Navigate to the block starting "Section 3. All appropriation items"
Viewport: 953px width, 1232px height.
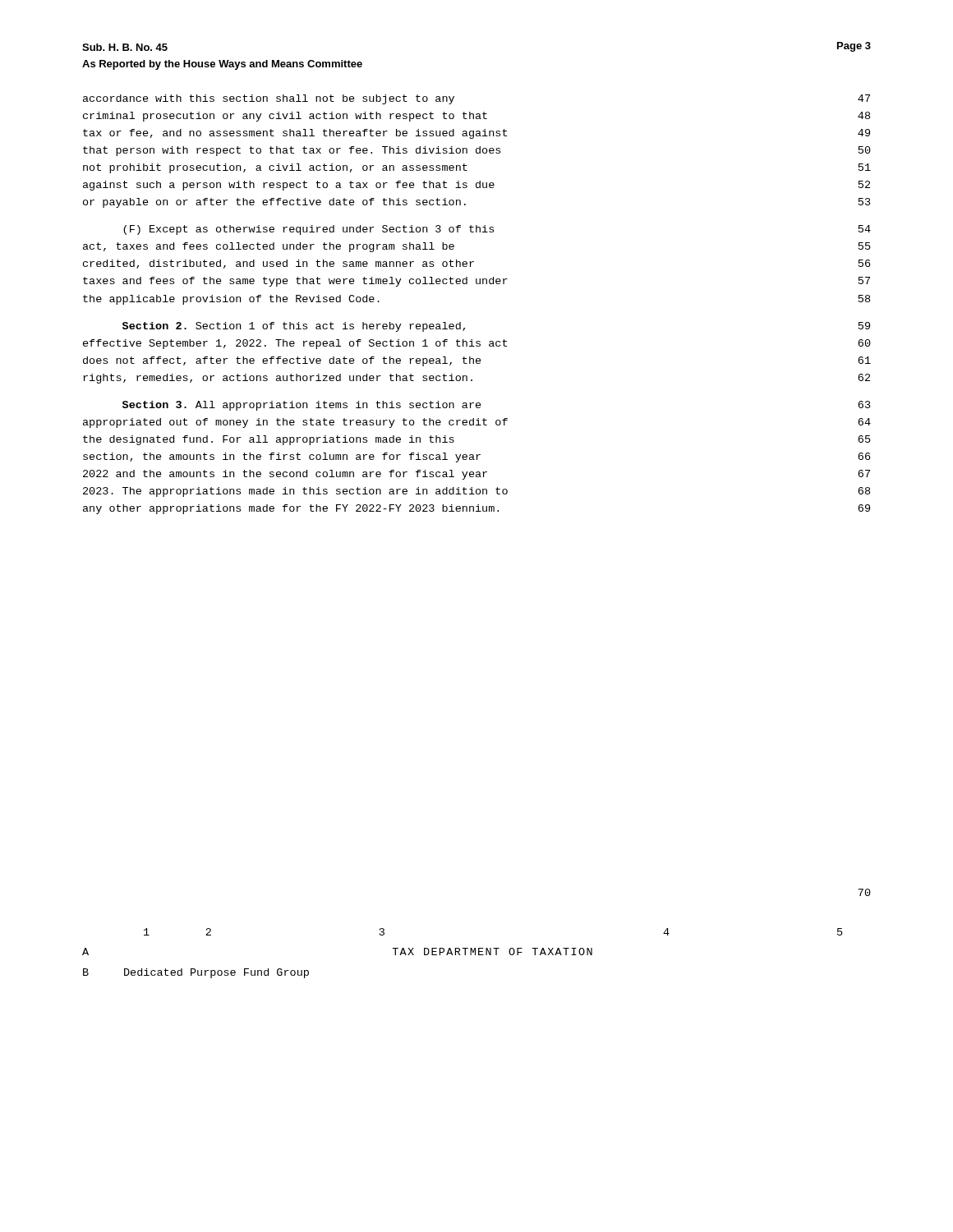(x=476, y=457)
